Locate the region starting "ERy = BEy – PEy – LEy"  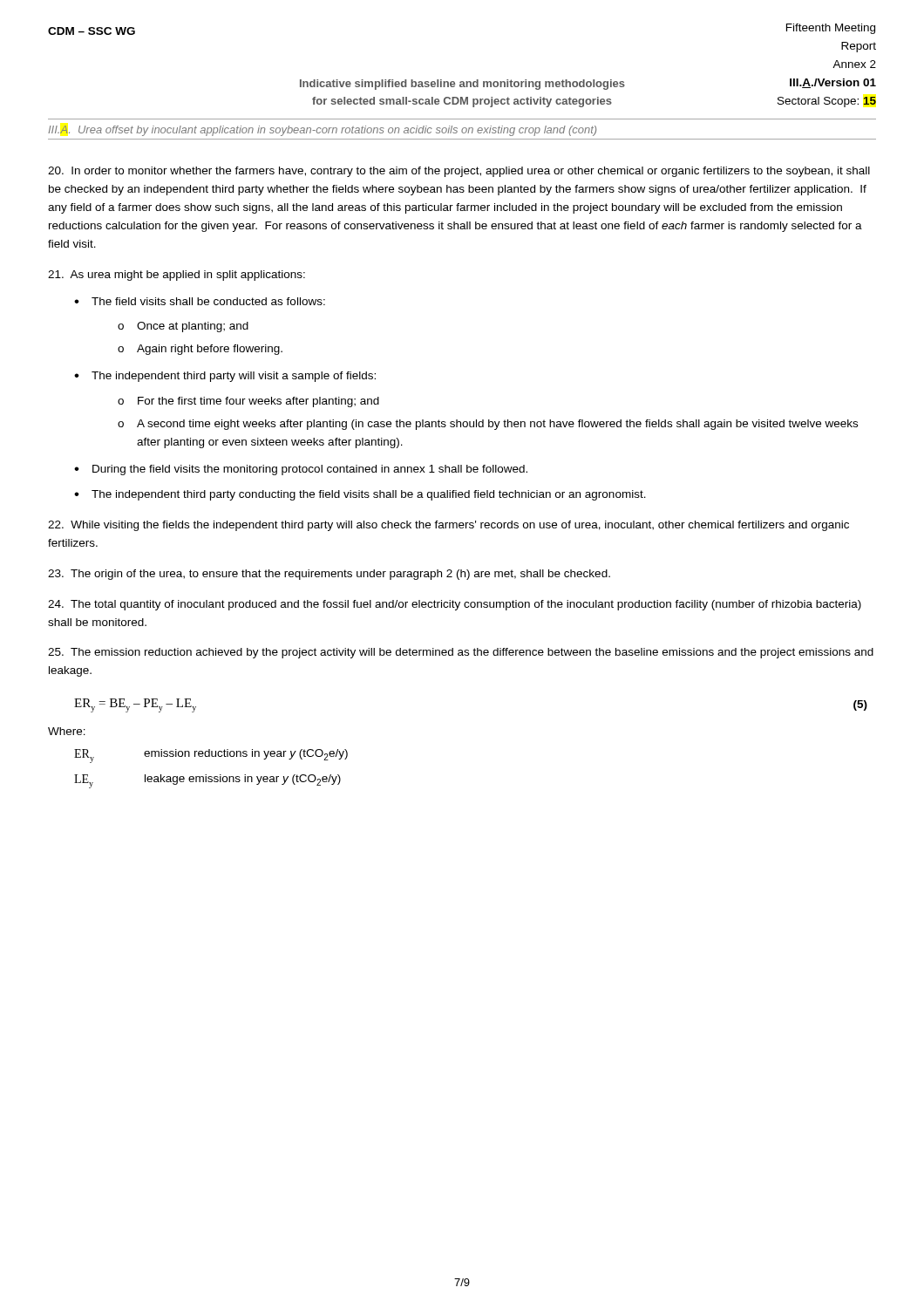click(x=125, y=706)
